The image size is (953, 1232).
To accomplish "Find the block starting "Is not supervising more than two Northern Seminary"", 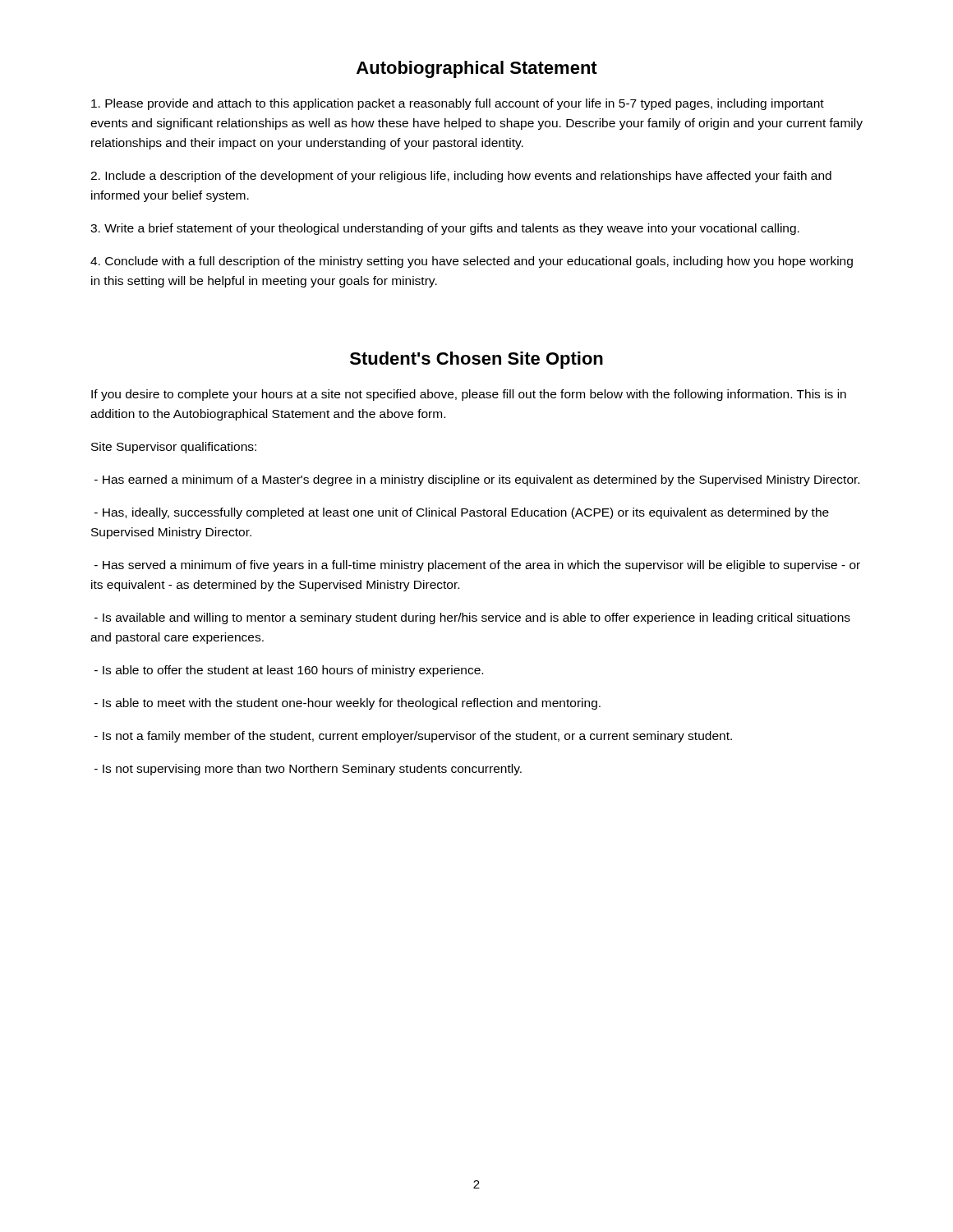I will point(306,769).
